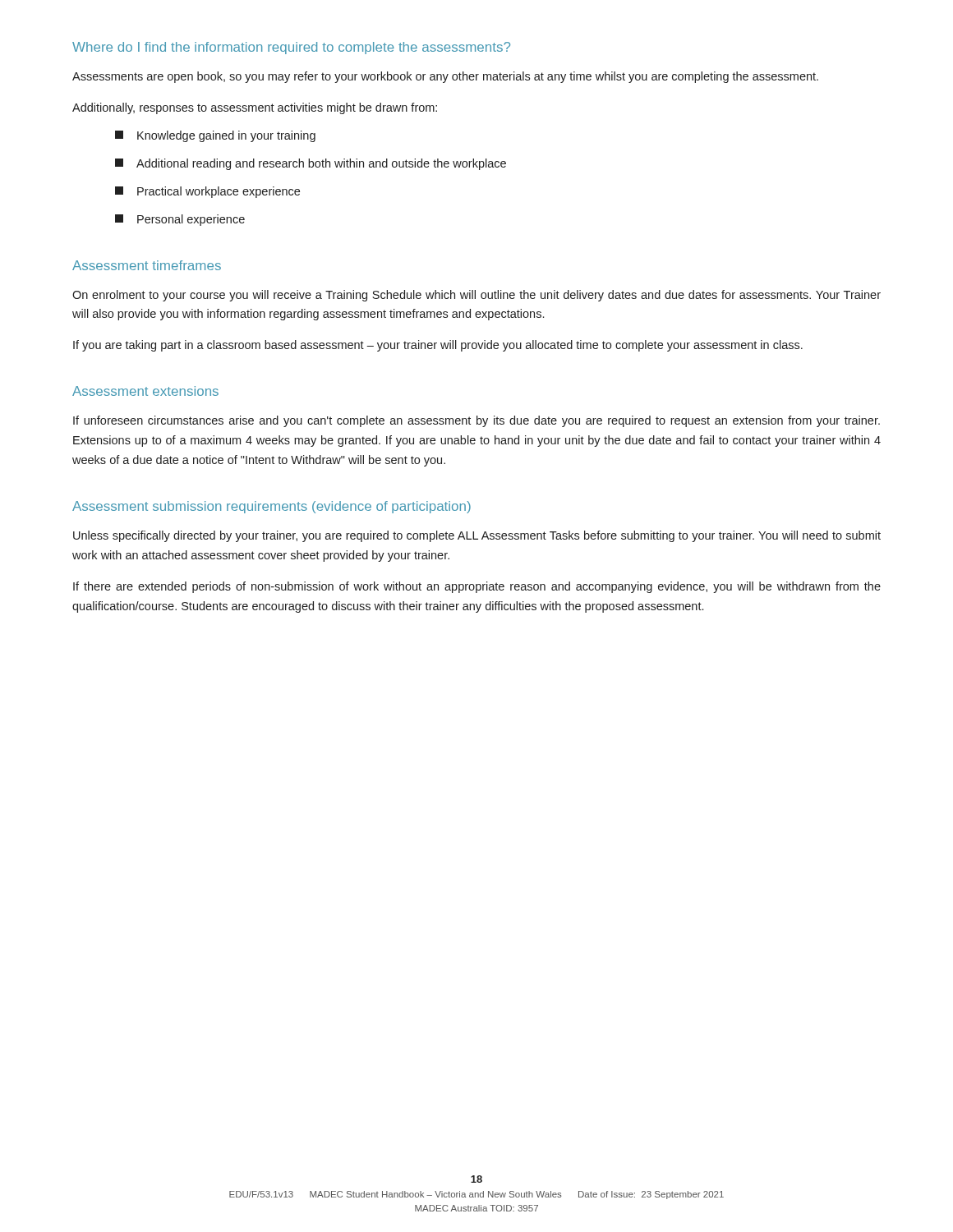Locate the list item that says "Knowledge gained in your training"
This screenshot has width=953, height=1232.
(215, 136)
